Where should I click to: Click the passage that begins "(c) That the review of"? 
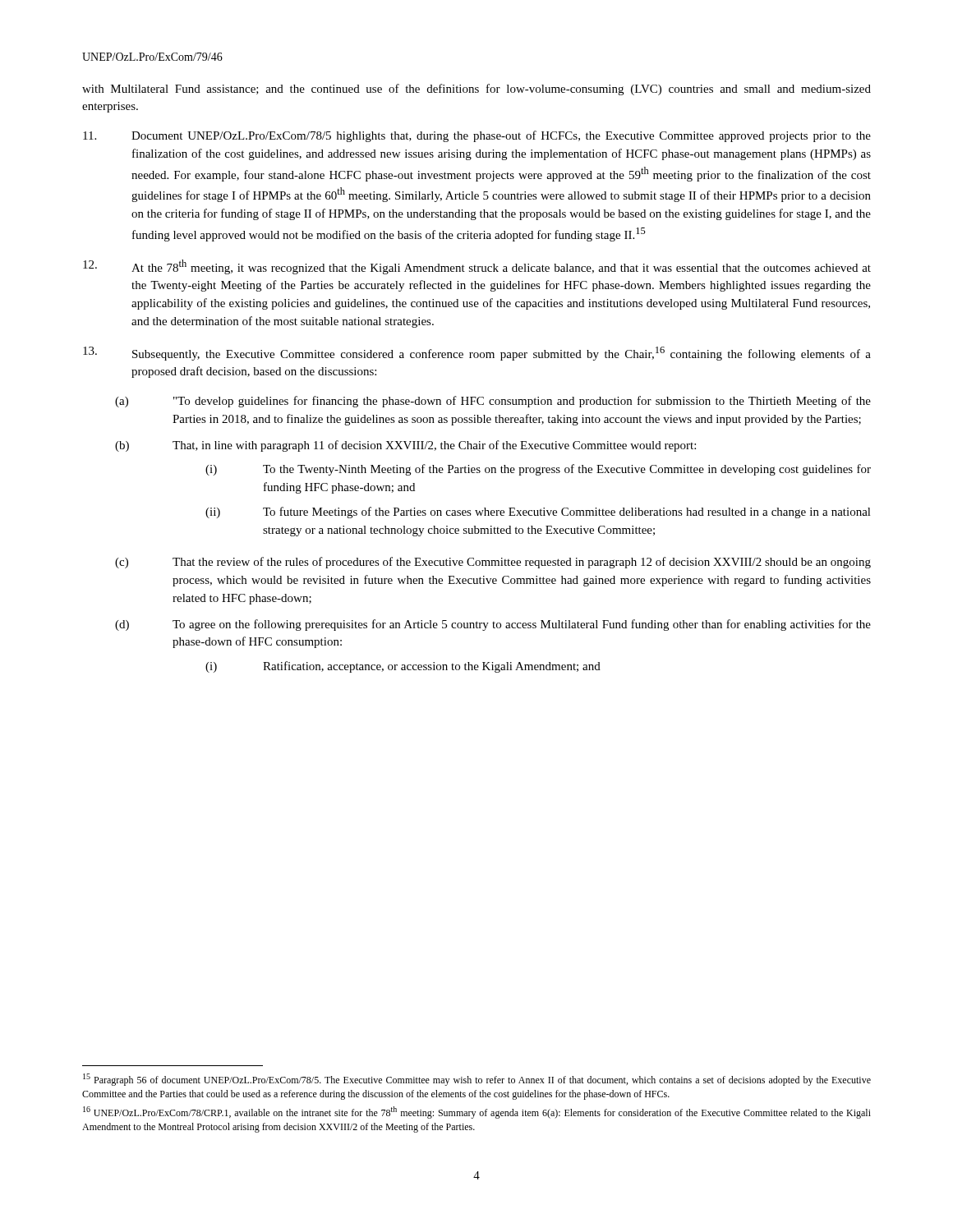[476, 581]
